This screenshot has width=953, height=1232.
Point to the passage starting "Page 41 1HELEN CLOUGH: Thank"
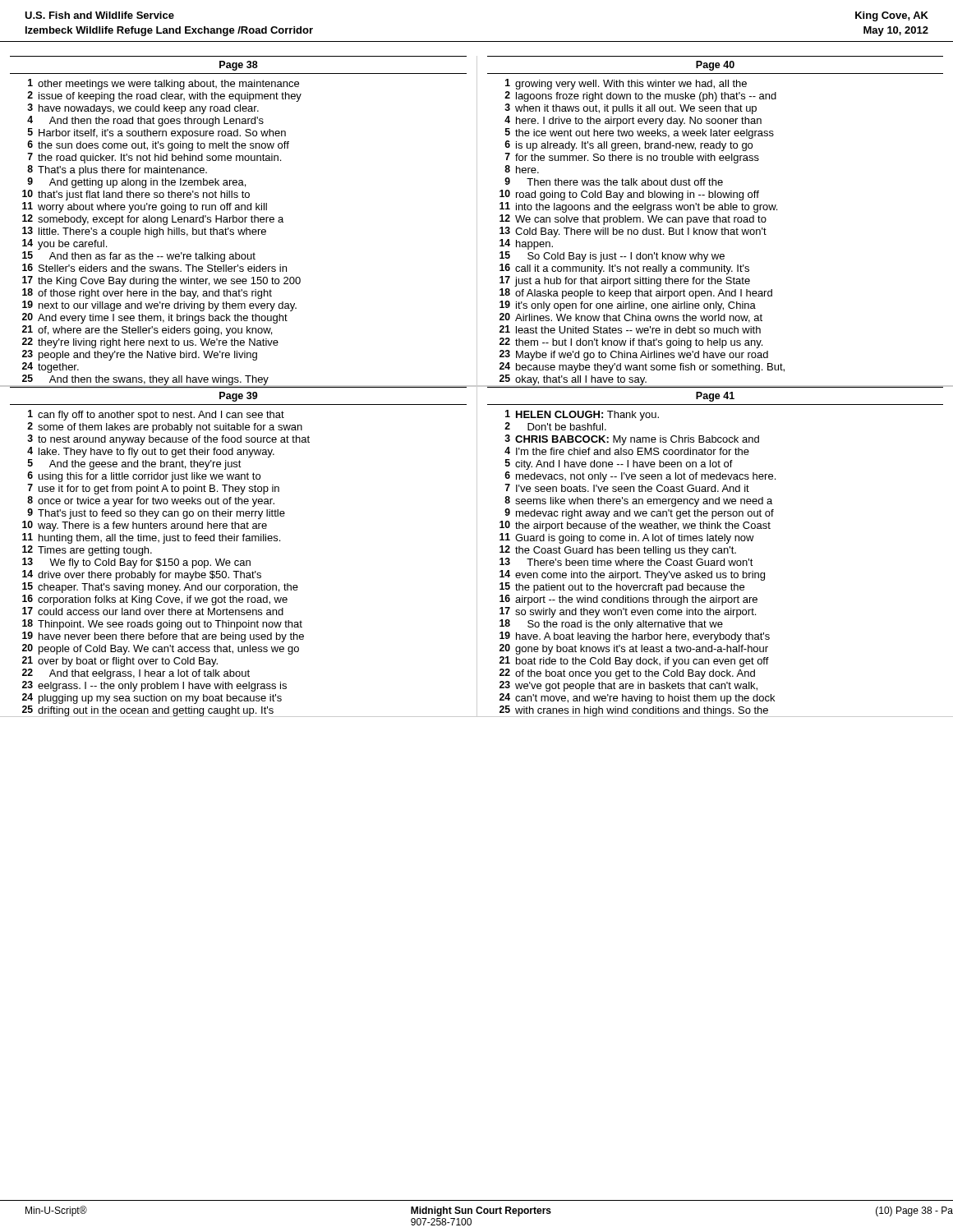pyautogui.click(x=715, y=552)
